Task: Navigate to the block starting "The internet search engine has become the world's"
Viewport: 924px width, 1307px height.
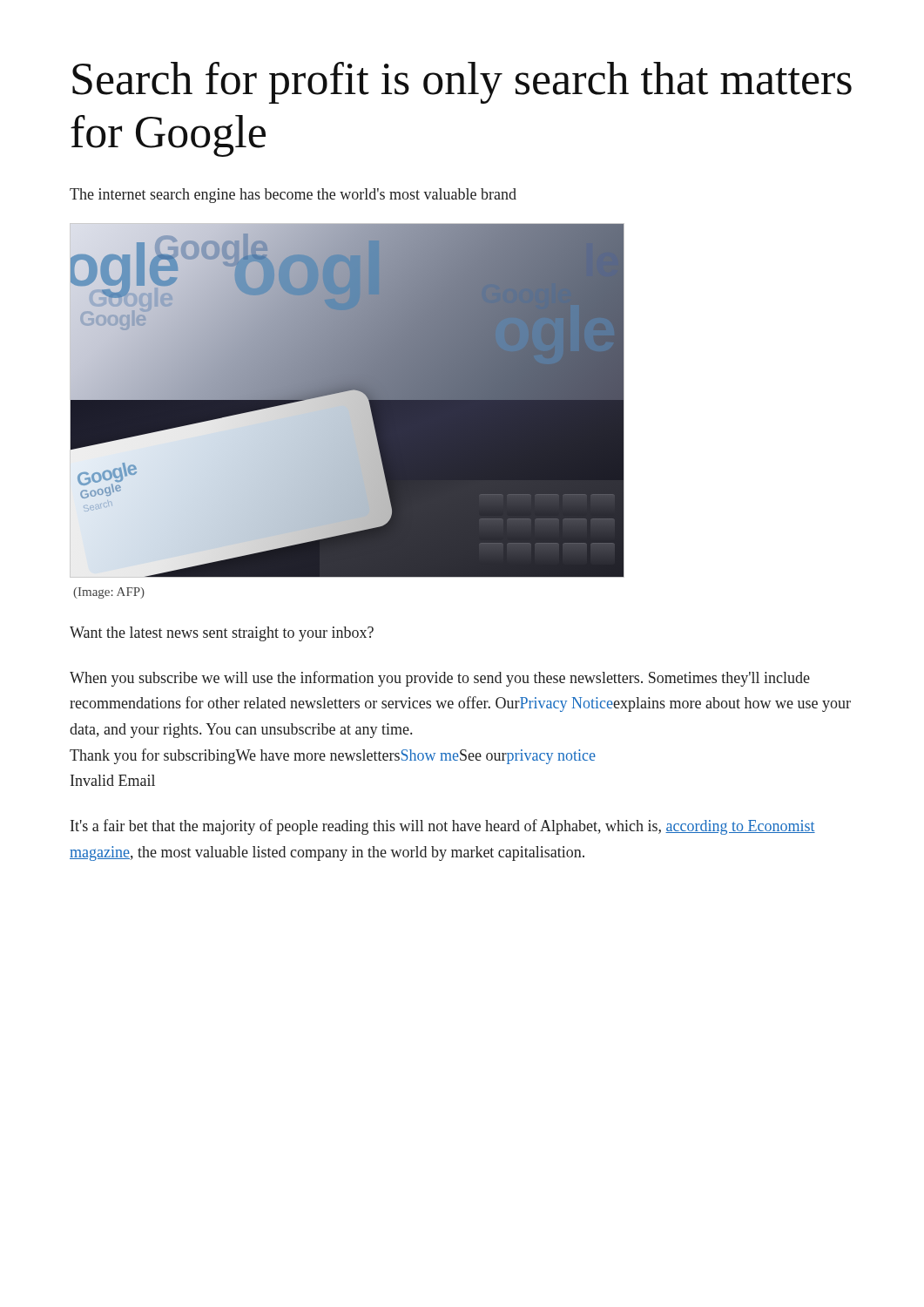Action: (462, 195)
